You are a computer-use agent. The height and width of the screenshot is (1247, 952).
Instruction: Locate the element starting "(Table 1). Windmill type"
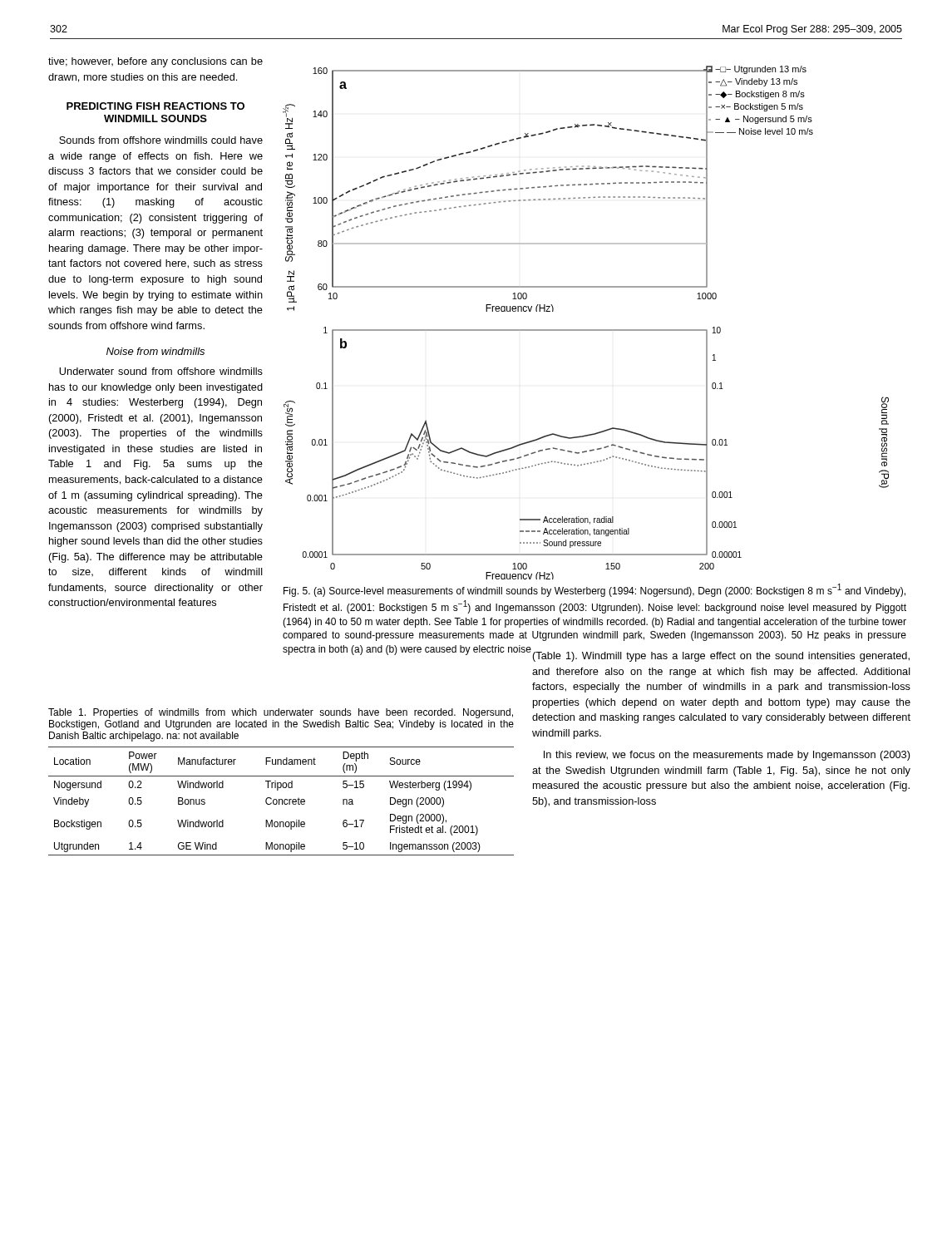(721, 729)
